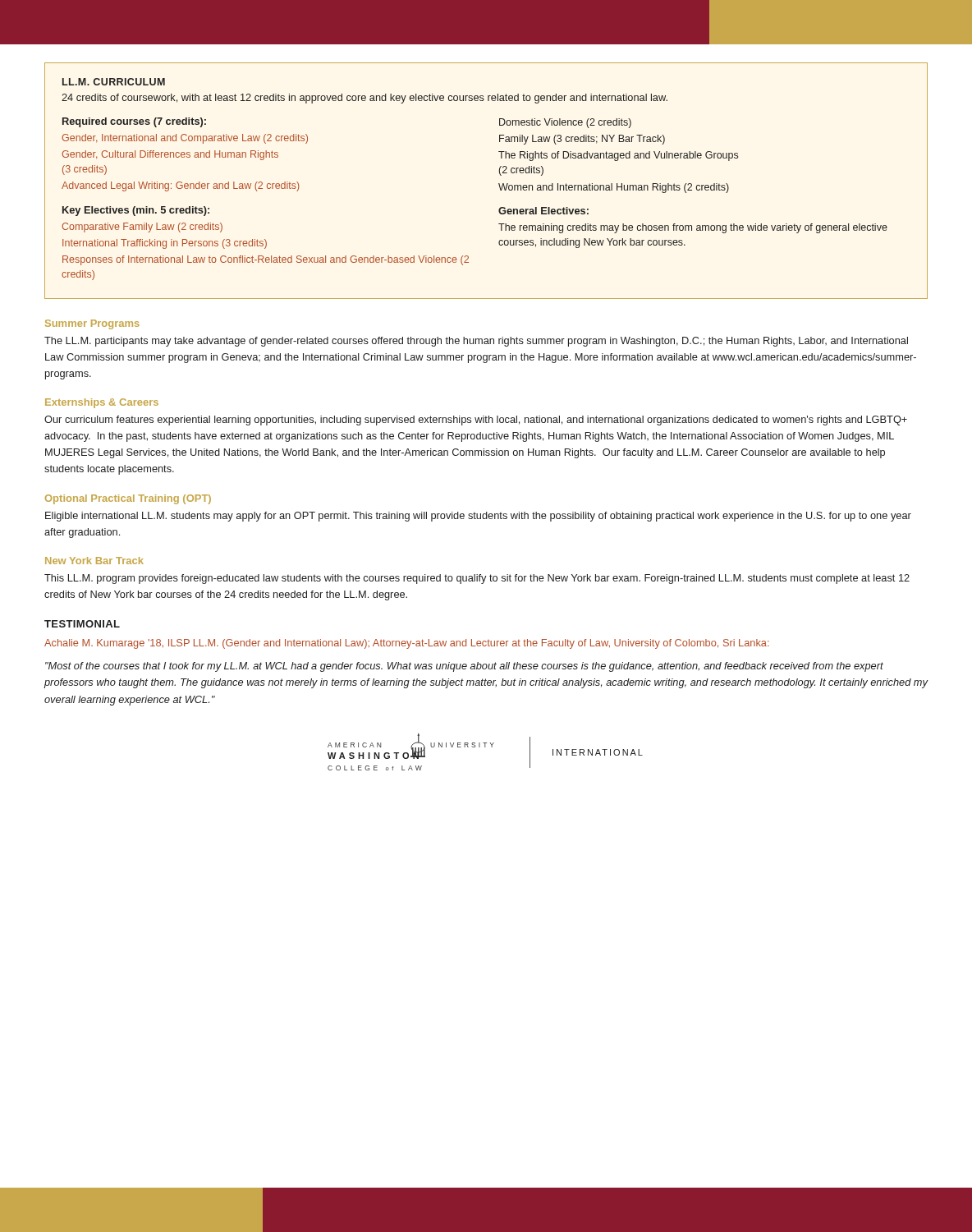Locate the text starting "Comparative Family Law (2"
Viewport: 972px width, 1232px height.
click(142, 226)
